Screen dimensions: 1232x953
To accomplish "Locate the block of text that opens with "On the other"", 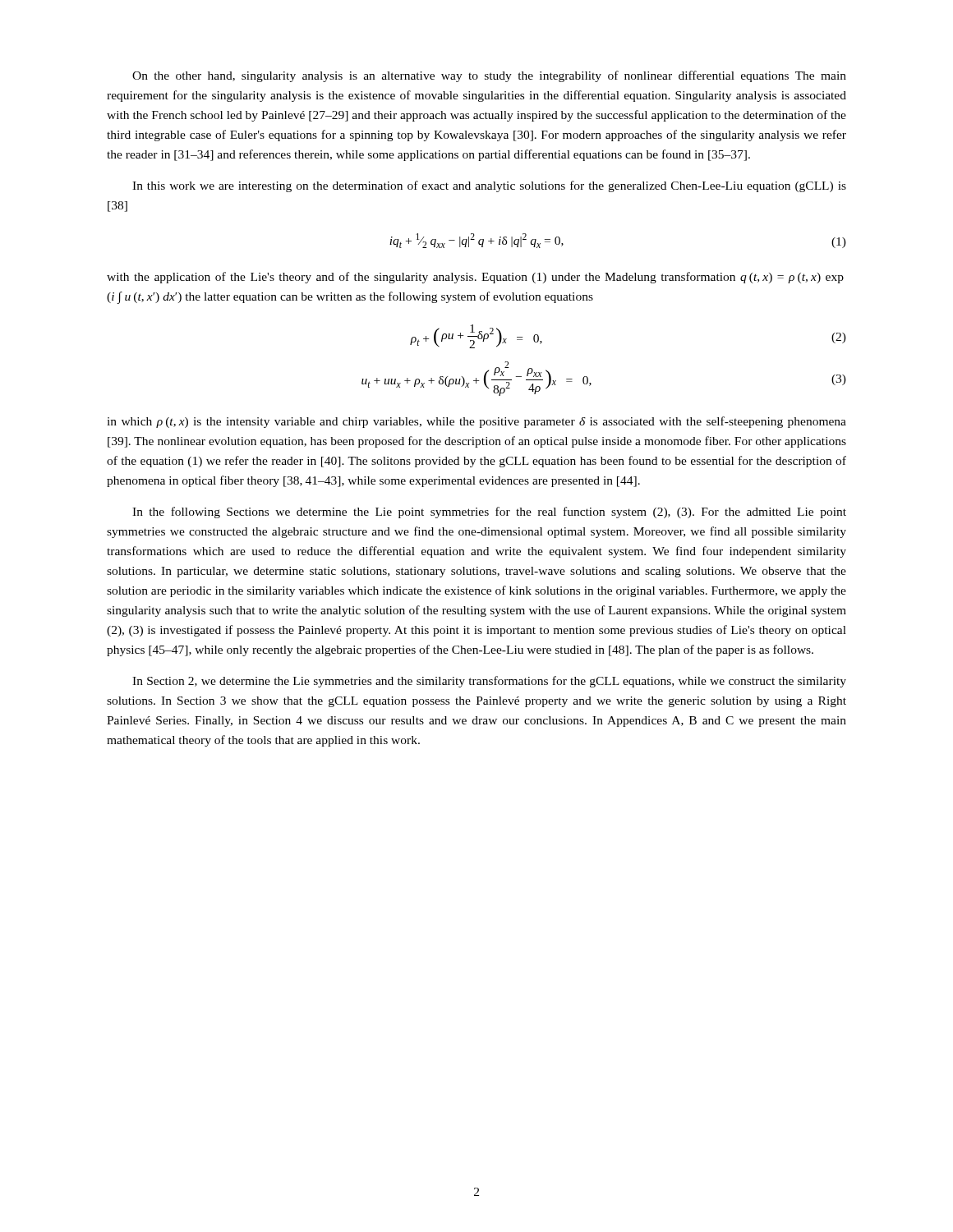I will tap(476, 115).
